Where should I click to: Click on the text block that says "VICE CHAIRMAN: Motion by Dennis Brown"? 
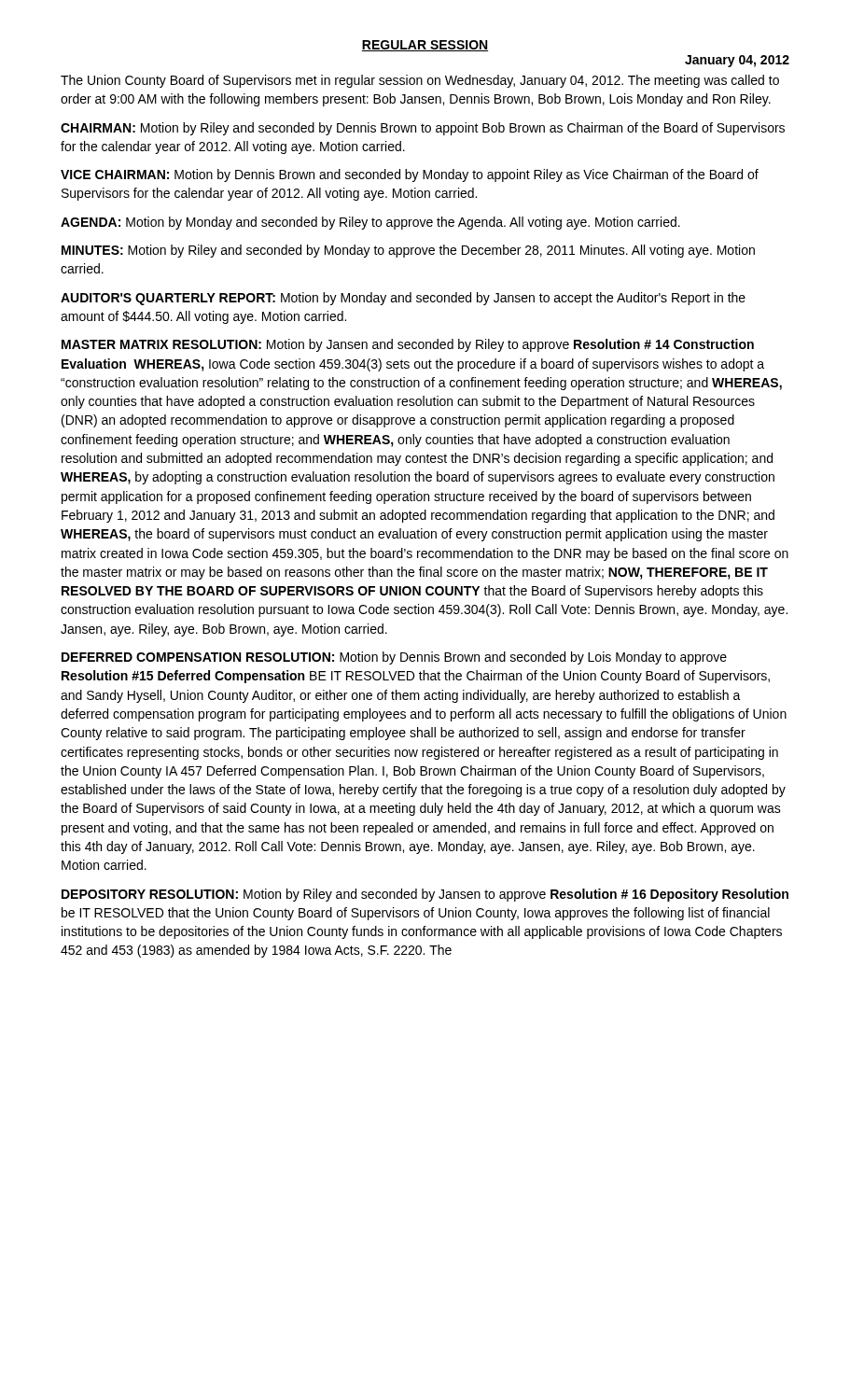(409, 184)
